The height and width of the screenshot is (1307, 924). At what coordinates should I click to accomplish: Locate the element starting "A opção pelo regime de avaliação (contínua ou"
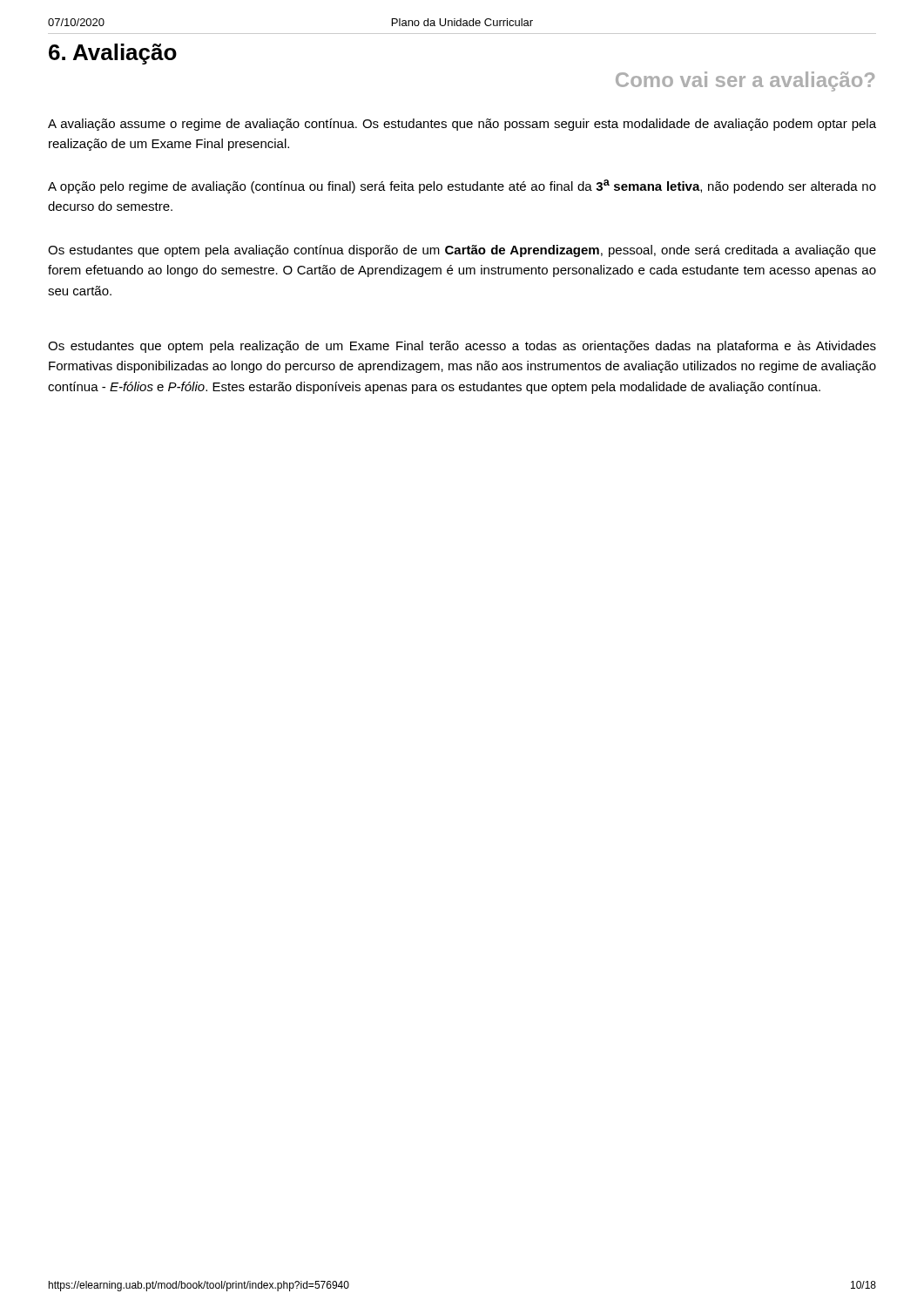tap(462, 195)
